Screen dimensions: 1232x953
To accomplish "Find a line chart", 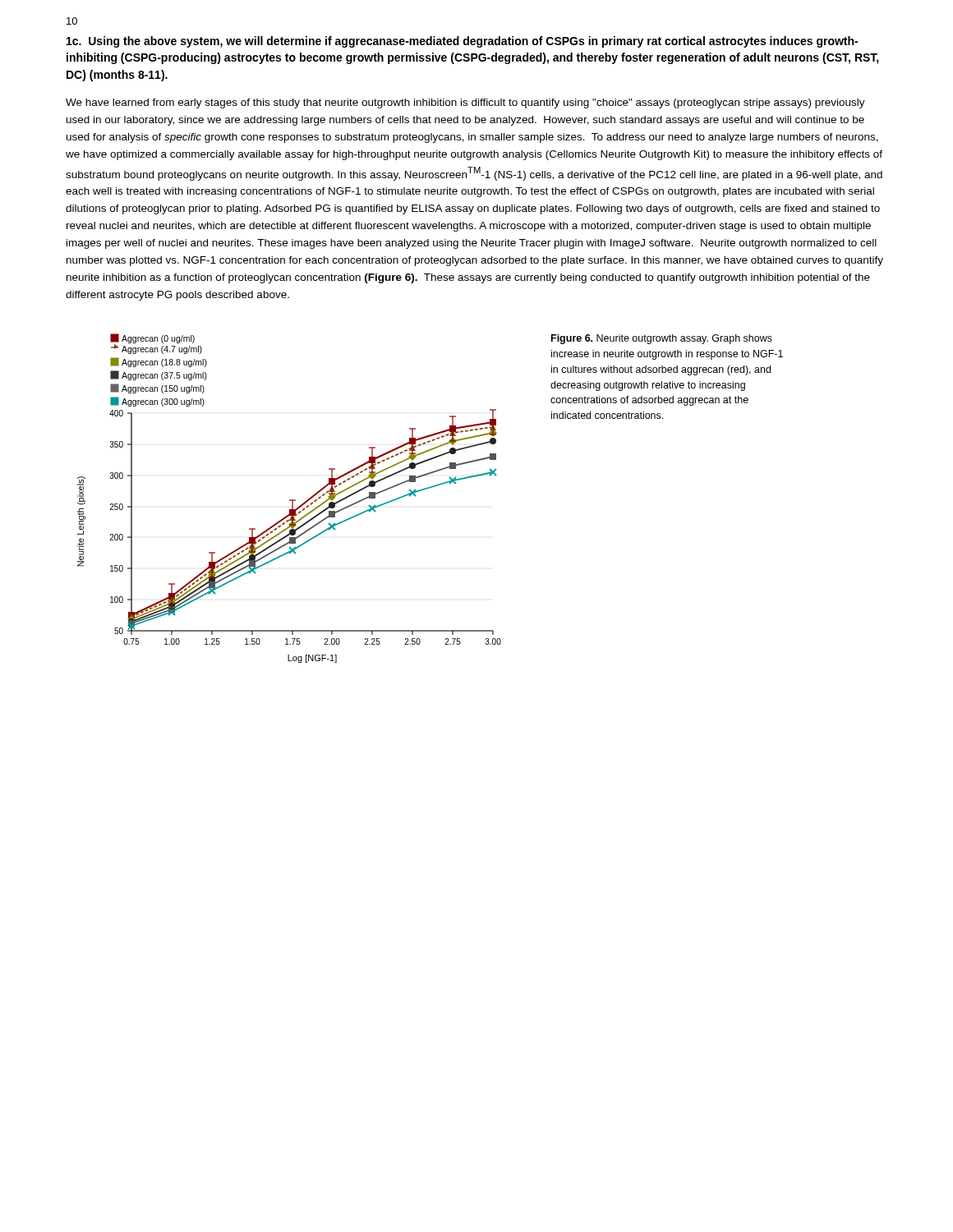I will coord(296,501).
